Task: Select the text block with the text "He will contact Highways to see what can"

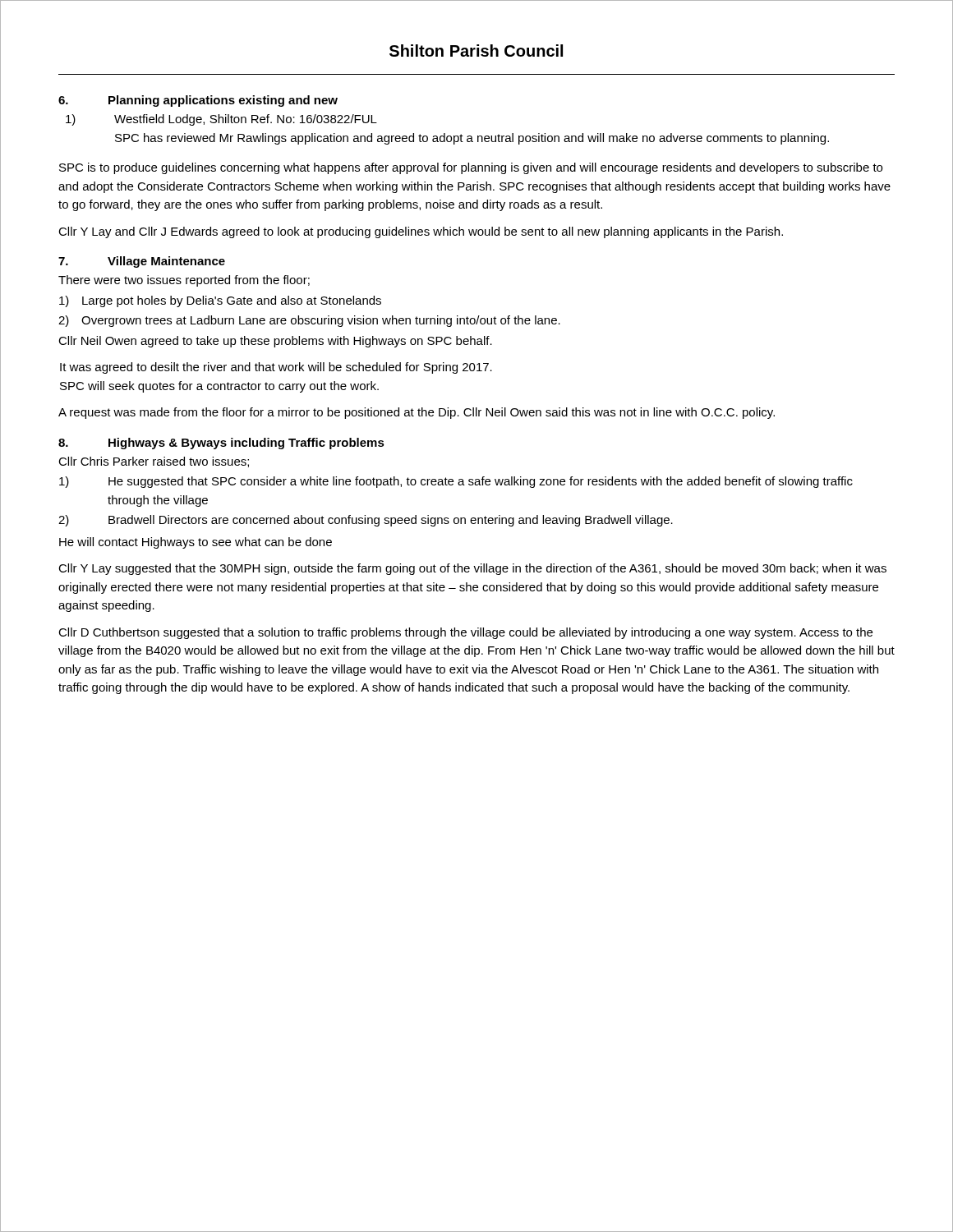Action: tap(195, 541)
